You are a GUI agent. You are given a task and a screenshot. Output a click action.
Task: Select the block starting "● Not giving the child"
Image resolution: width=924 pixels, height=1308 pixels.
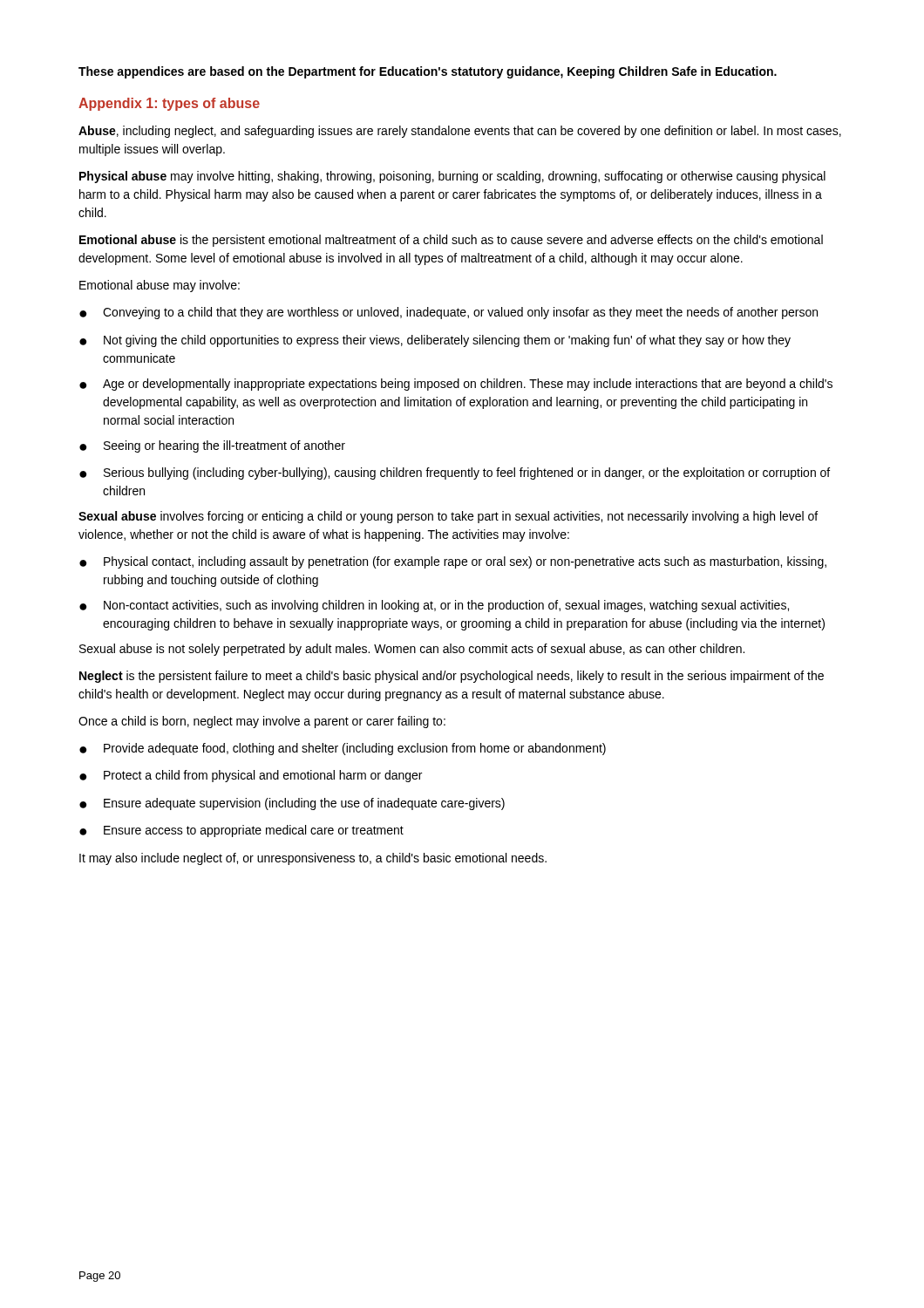(x=462, y=349)
